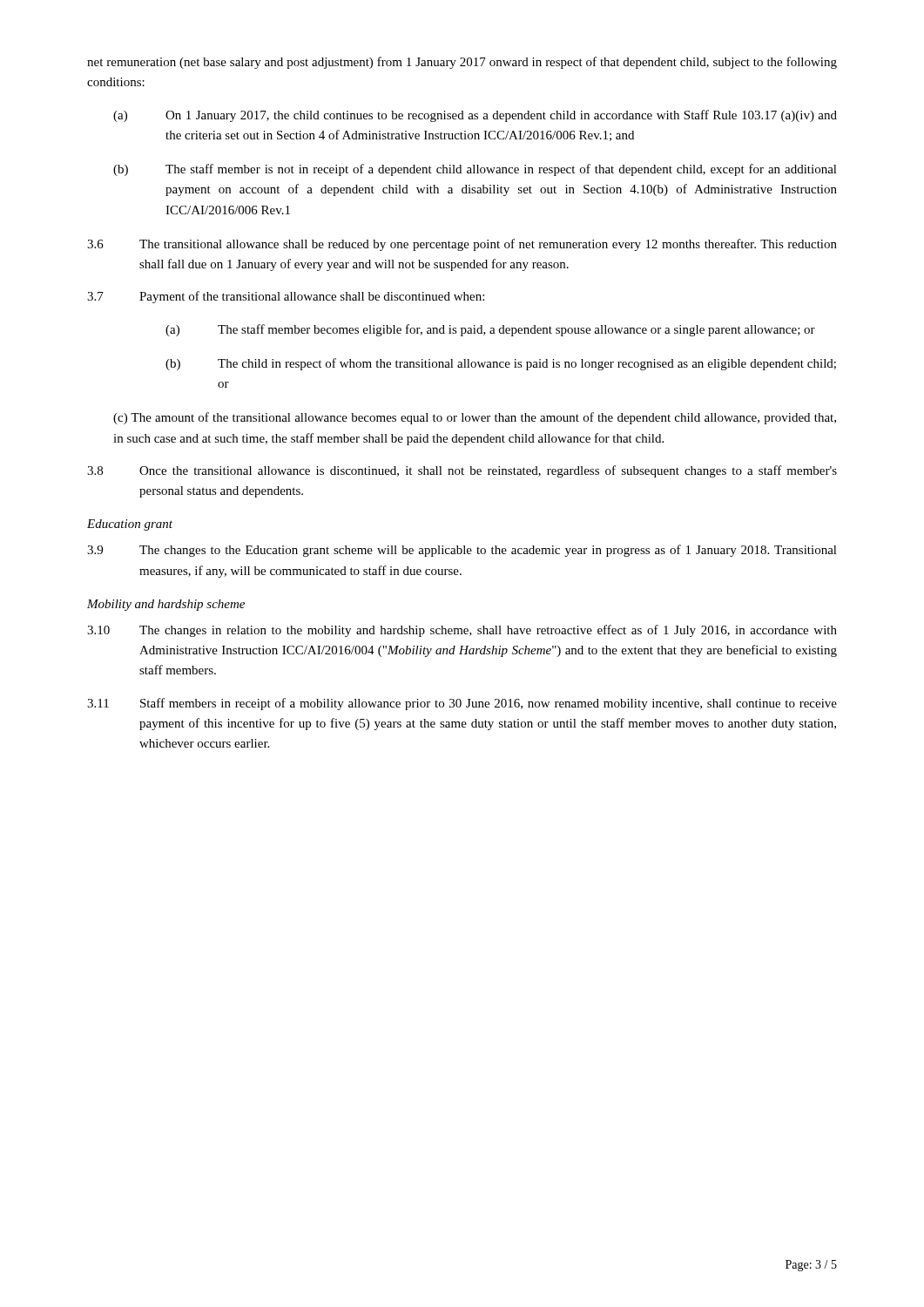Navigate to the text starting "6 The transitional allowance"
924x1307 pixels.
[462, 254]
